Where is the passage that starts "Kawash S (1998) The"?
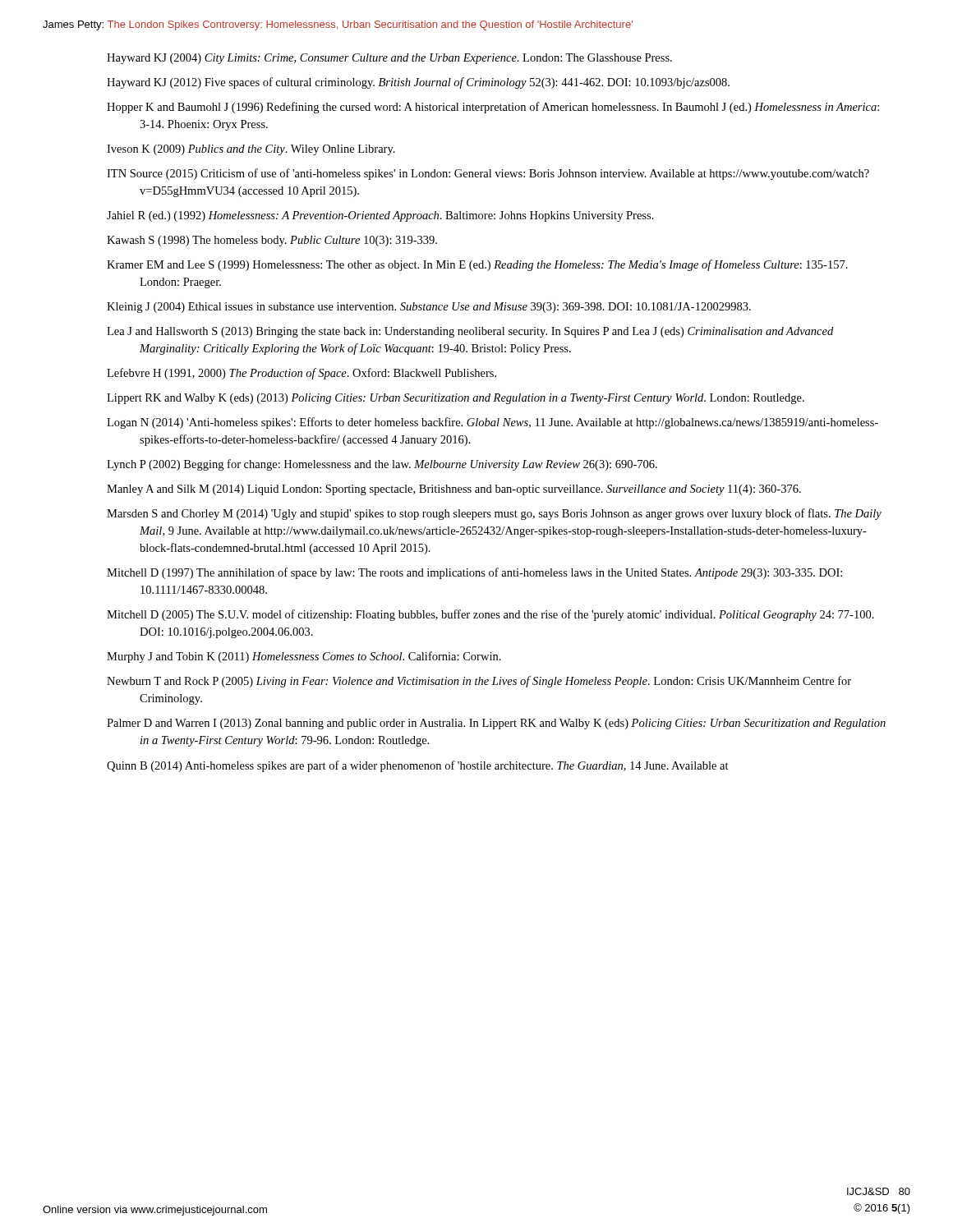This screenshot has width=953, height=1232. coord(272,240)
